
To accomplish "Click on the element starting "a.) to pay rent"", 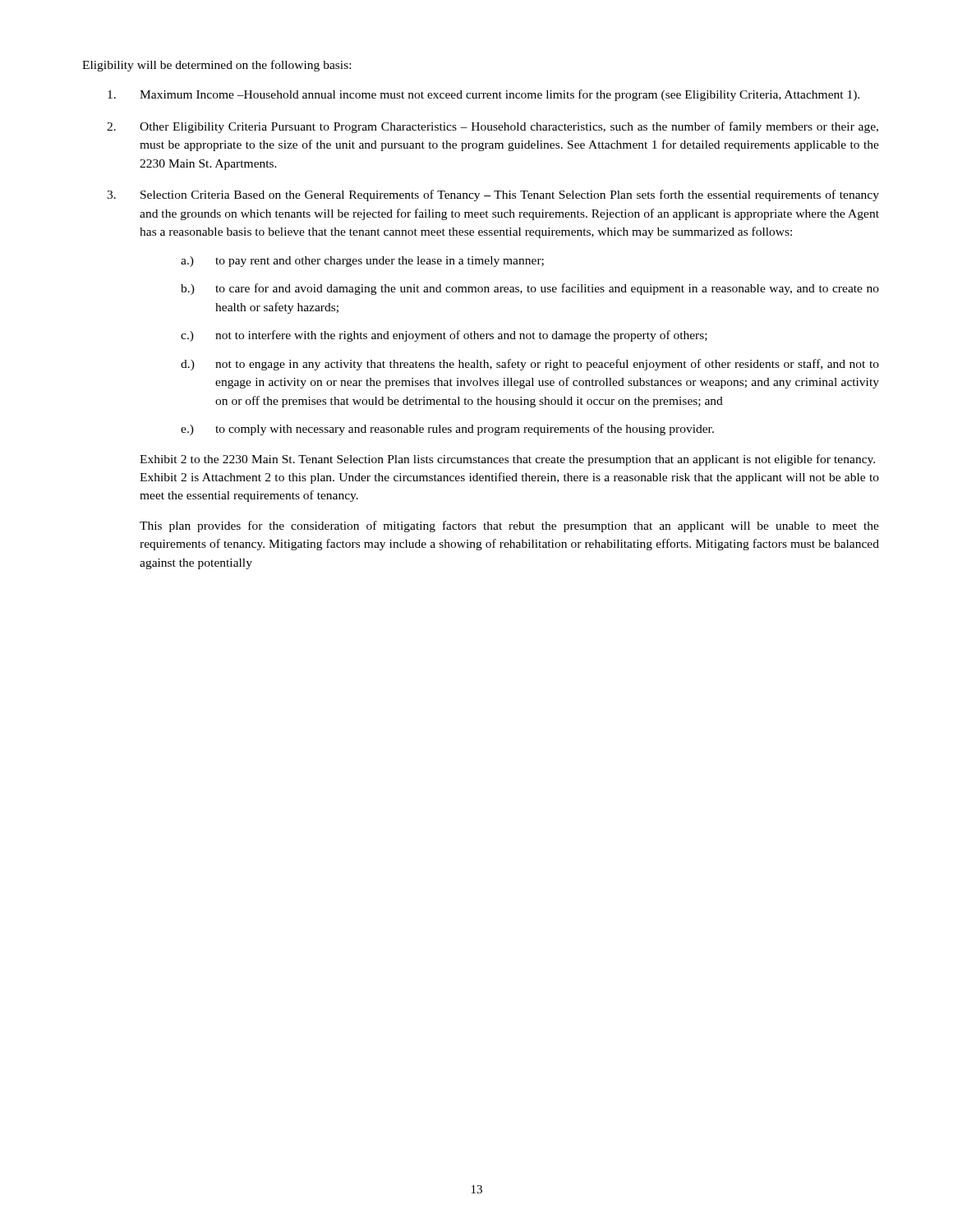I will pyautogui.click(x=530, y=260).
